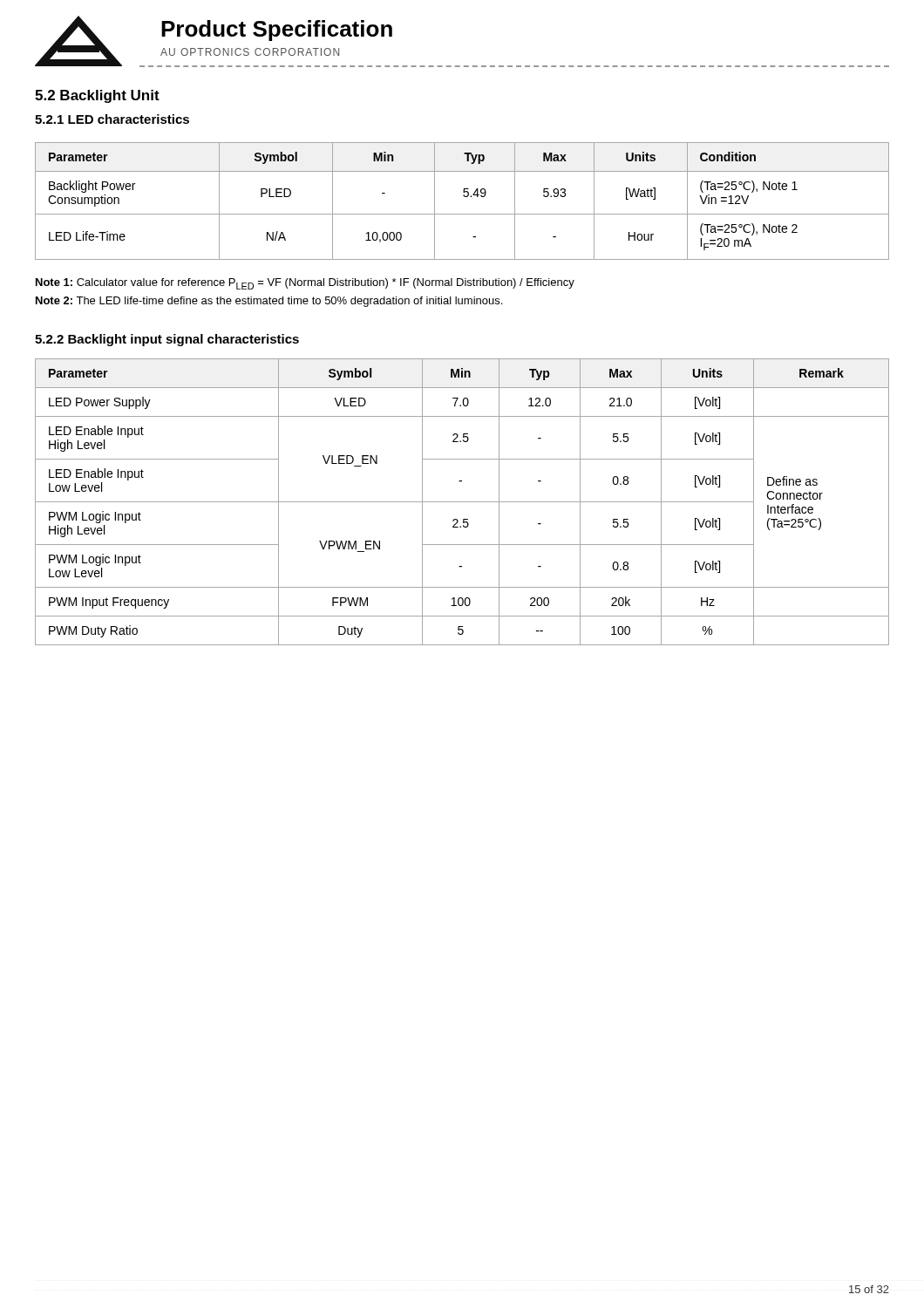This screenshot has width=924, height=1308.
Task: Find the section header that reads "5.2 Backlight Unit"
Action: (97, 95)
